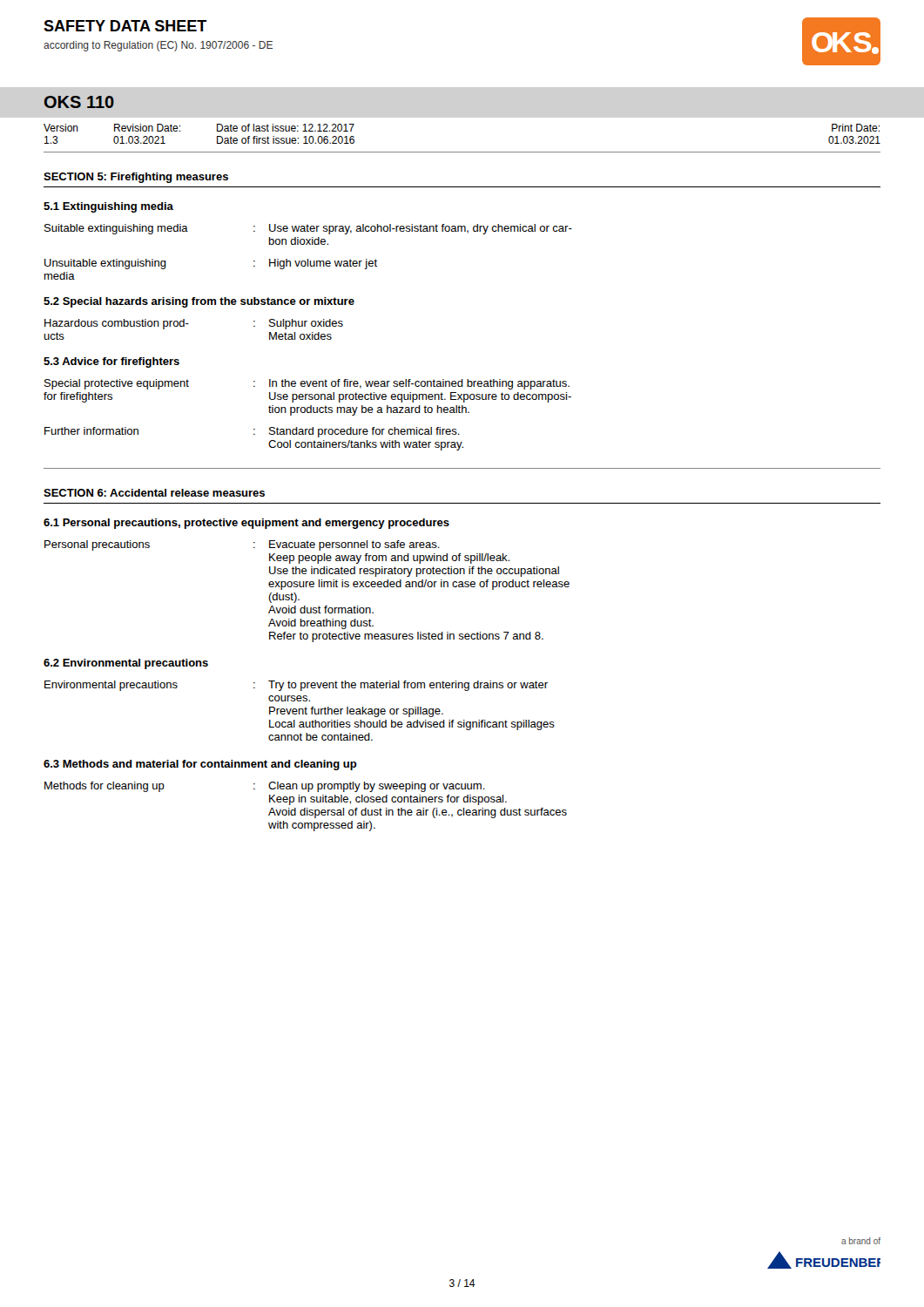Click on the section header that reads "5.2 Special hazards arising from the substance or"
This screenshot has width=924, height=1307.
[x=199, y=301]
